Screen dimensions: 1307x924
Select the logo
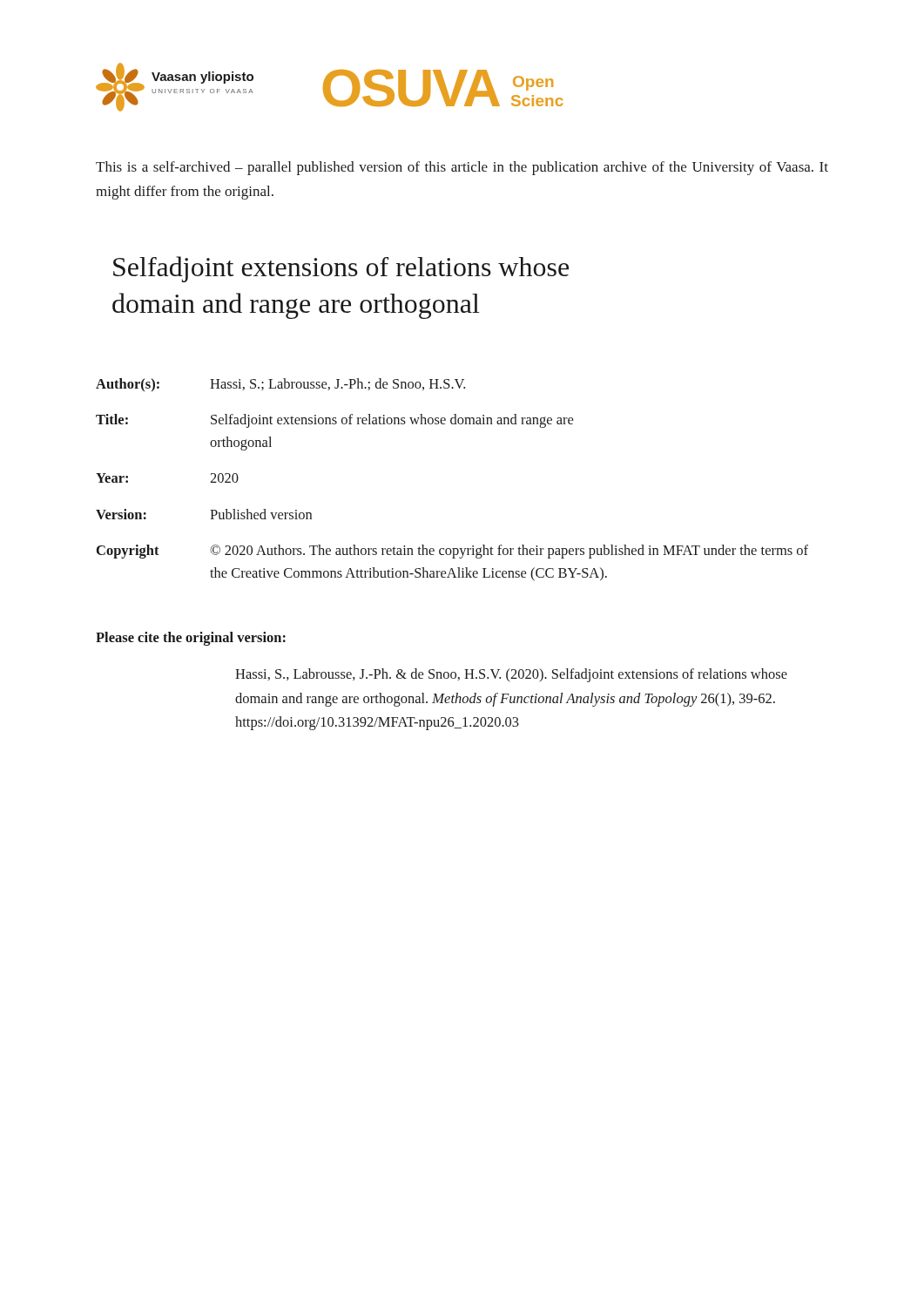[462, 87]
